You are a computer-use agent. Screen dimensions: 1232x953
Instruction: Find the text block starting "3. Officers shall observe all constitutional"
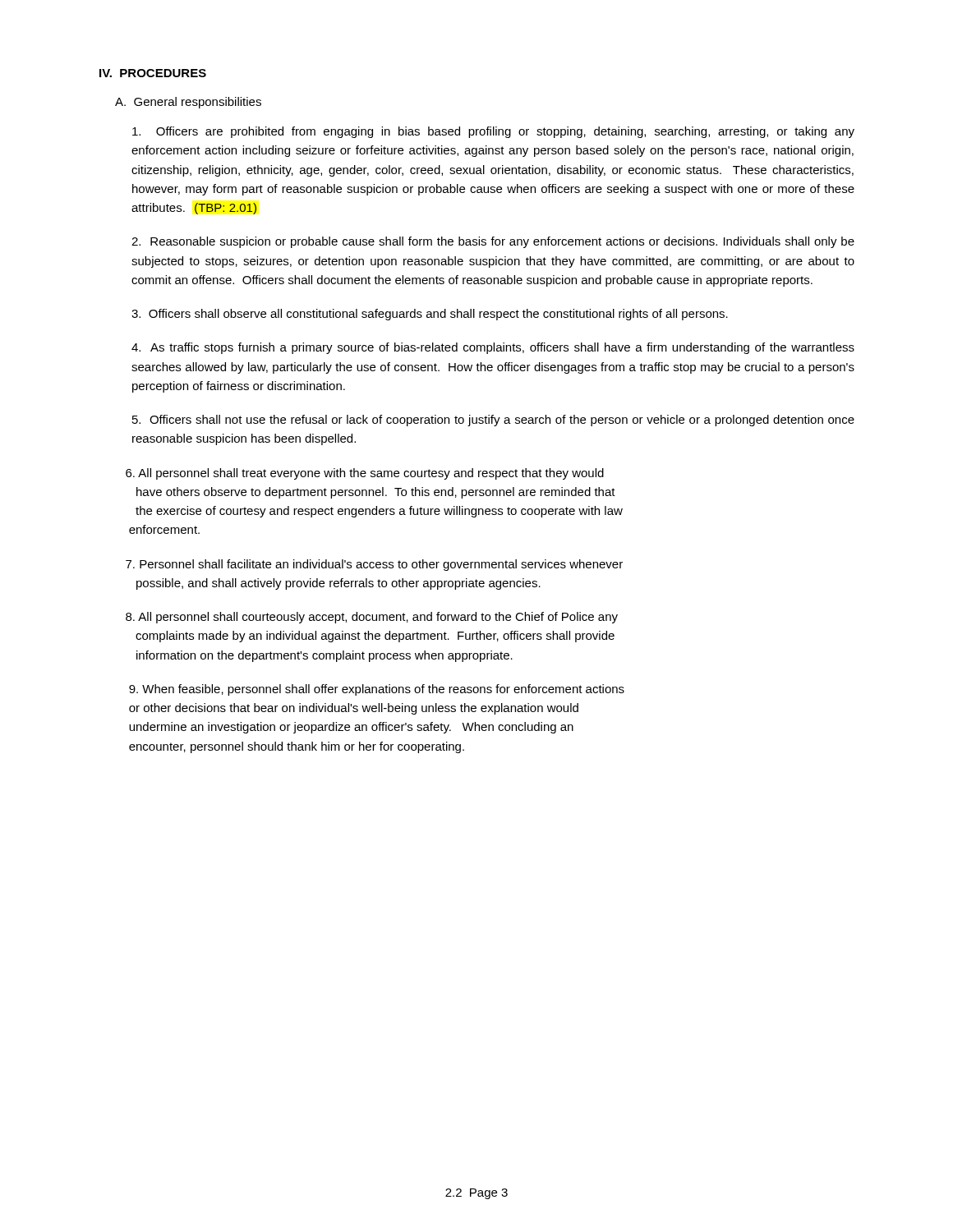430,313
